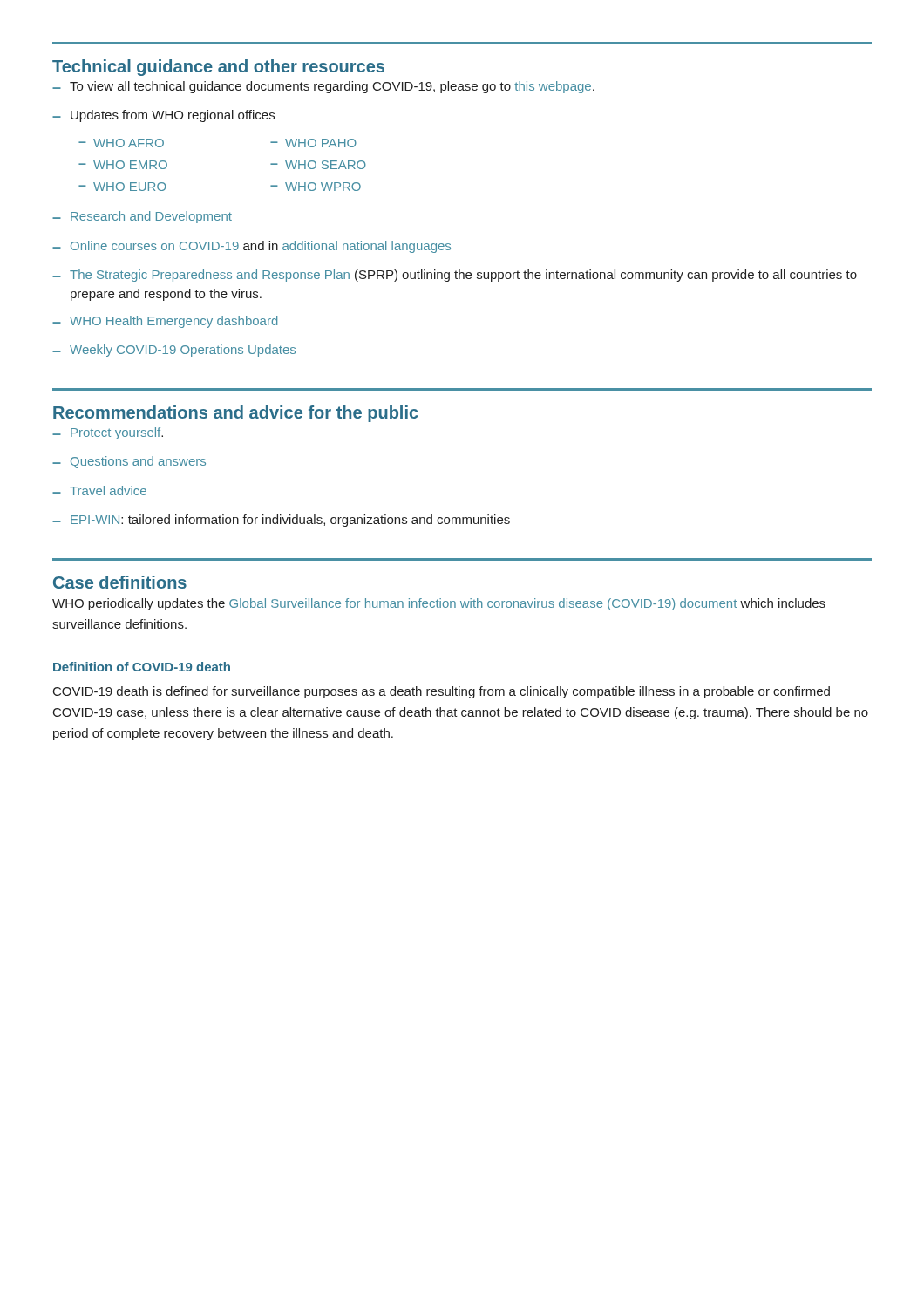Viewport: 924px width, 1308px height.
Task: Where does it say "Recommendations and advice for the public"?
Action: point(235,413)
